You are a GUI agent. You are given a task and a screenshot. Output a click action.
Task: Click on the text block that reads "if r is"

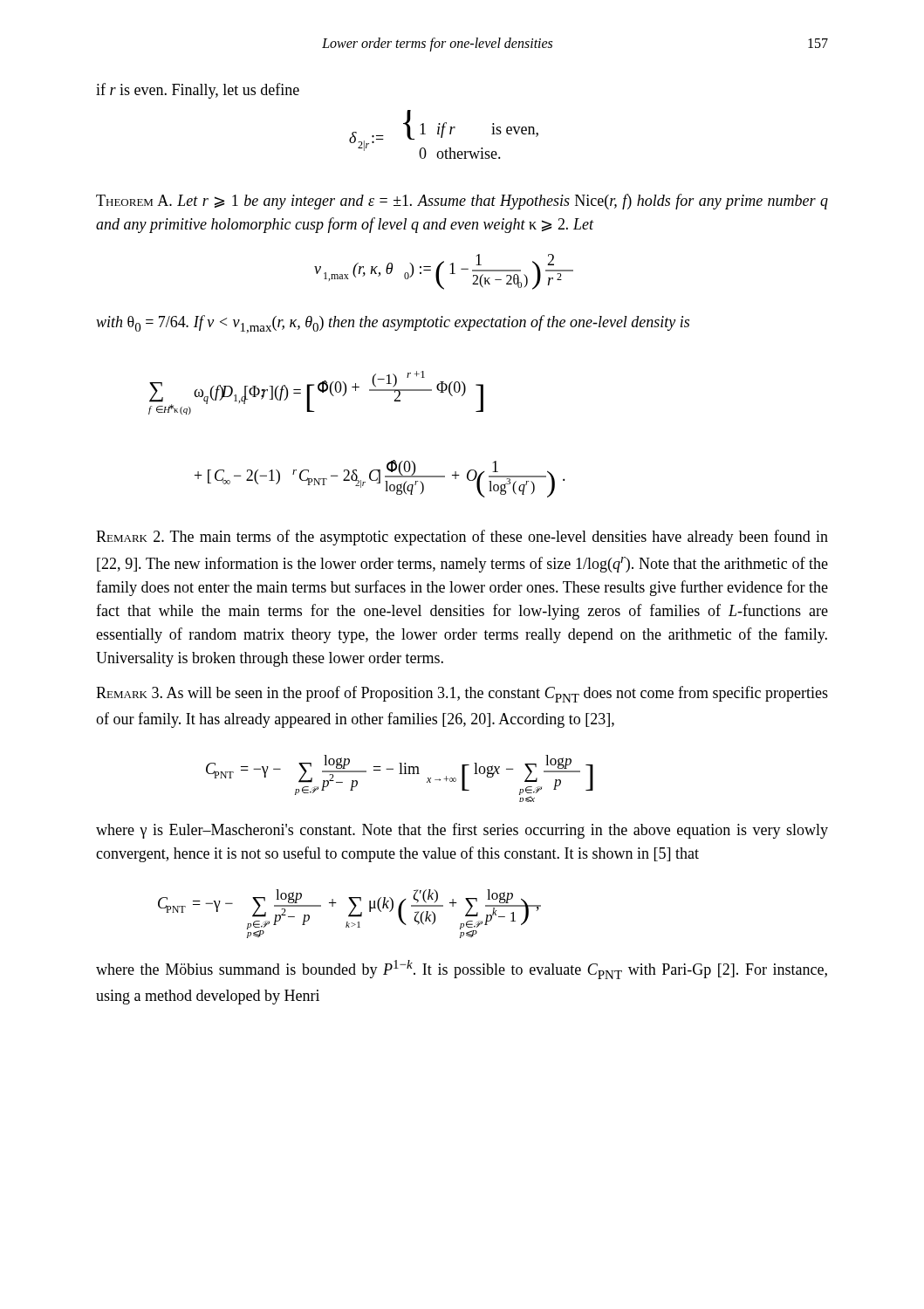click(x=198, y=90)
